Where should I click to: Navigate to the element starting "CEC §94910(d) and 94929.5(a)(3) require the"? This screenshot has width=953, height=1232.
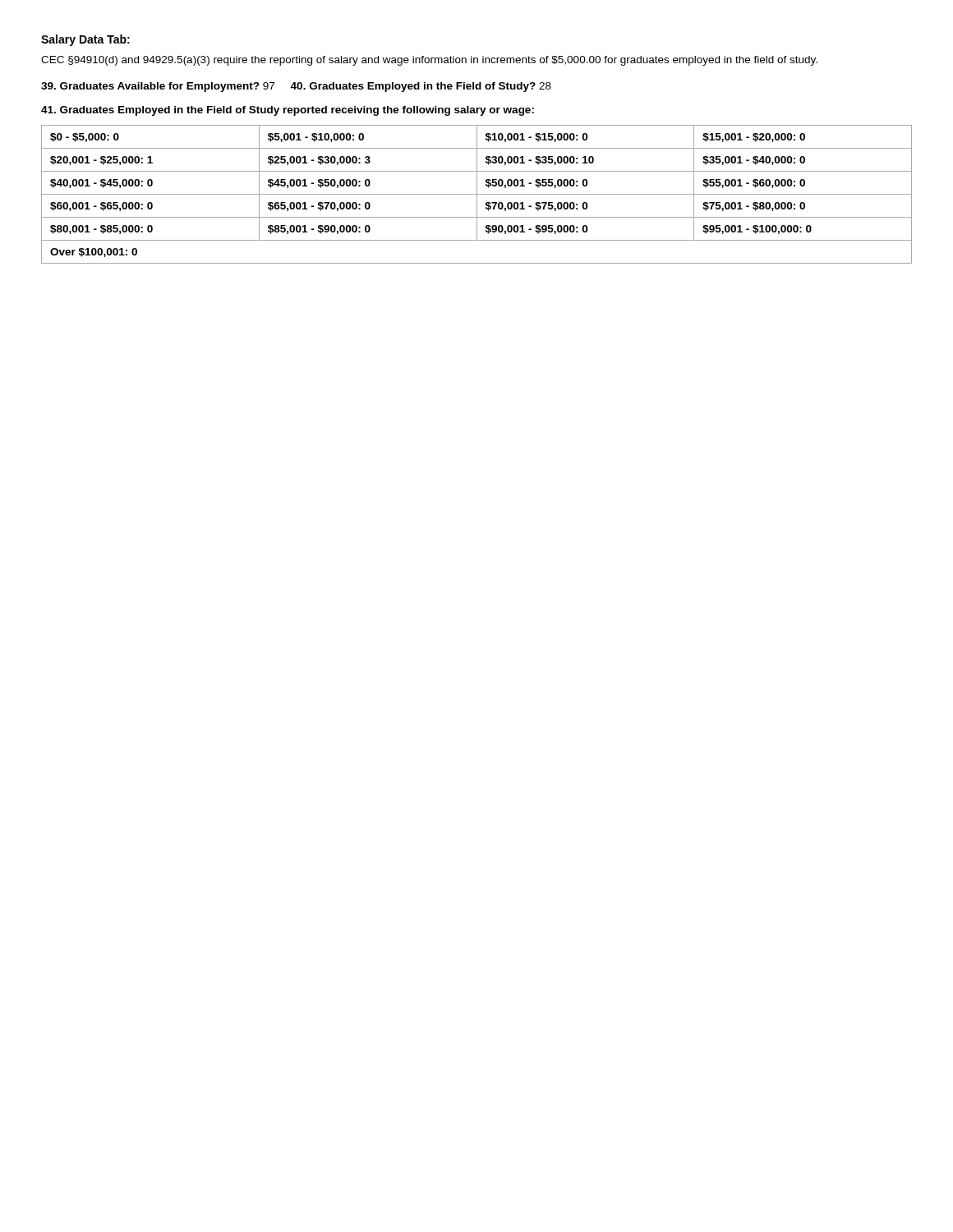point(430,60)
